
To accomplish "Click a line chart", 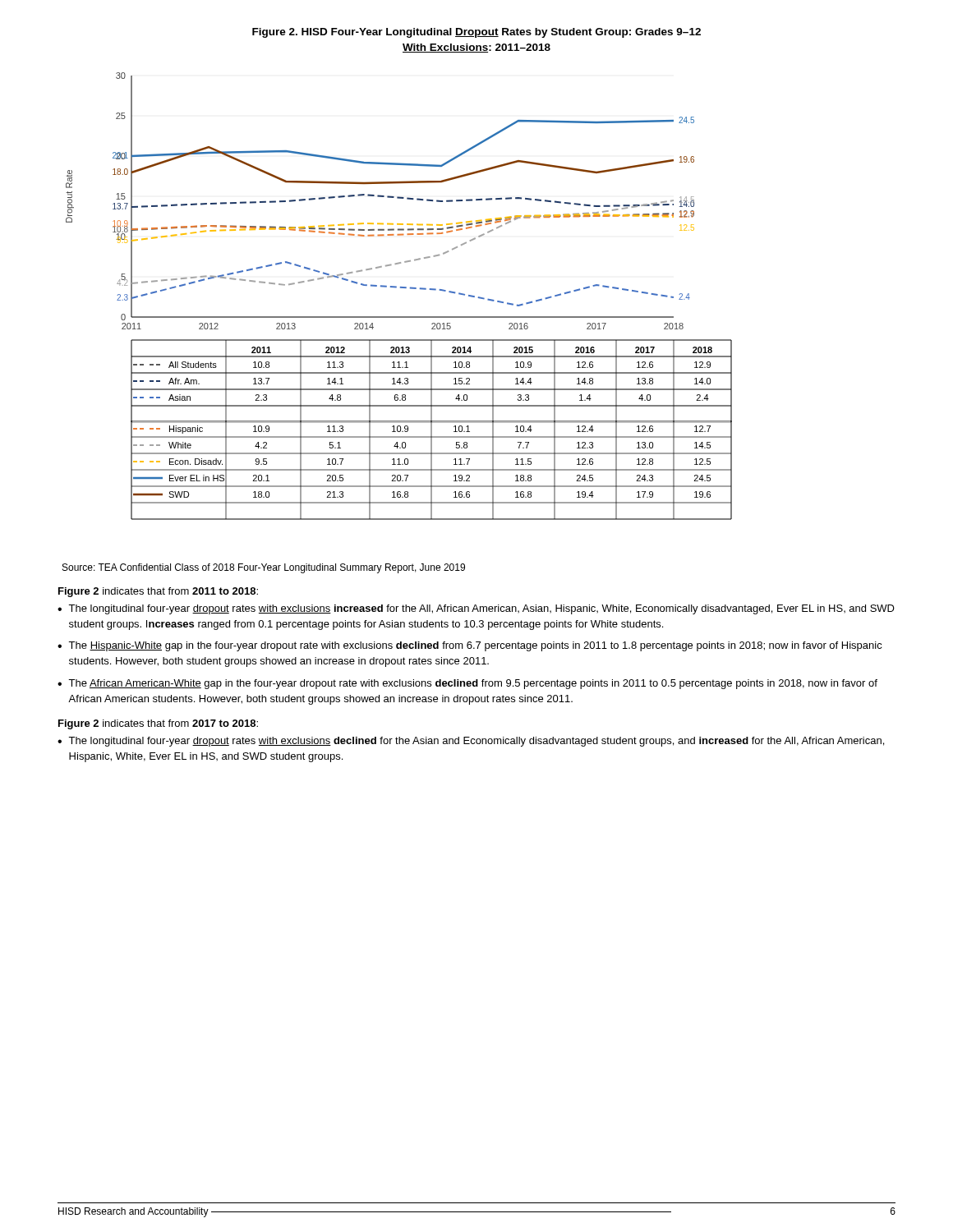I will click(476, 310).
